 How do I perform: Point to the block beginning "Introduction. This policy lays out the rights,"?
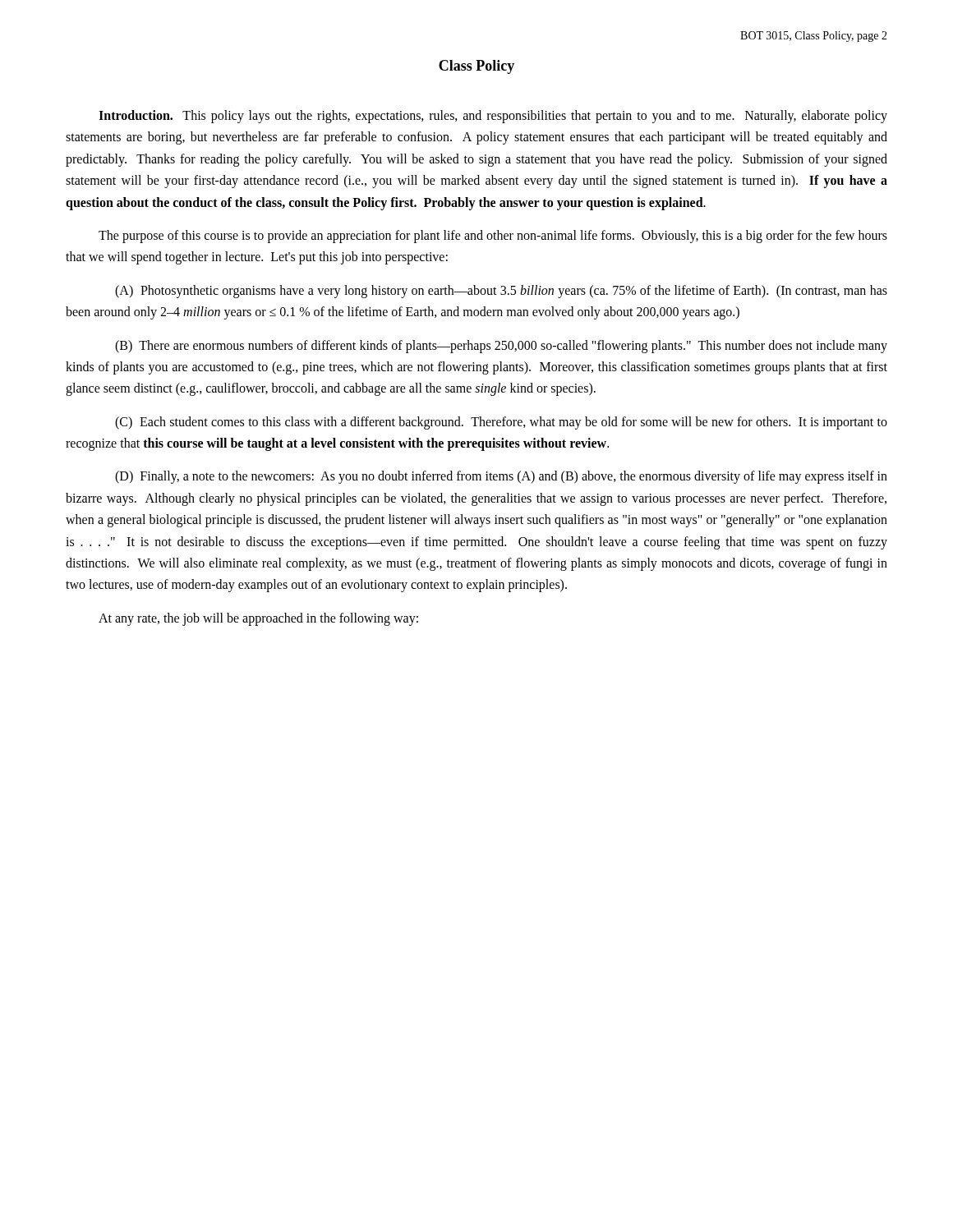click(x=476, y=367)
